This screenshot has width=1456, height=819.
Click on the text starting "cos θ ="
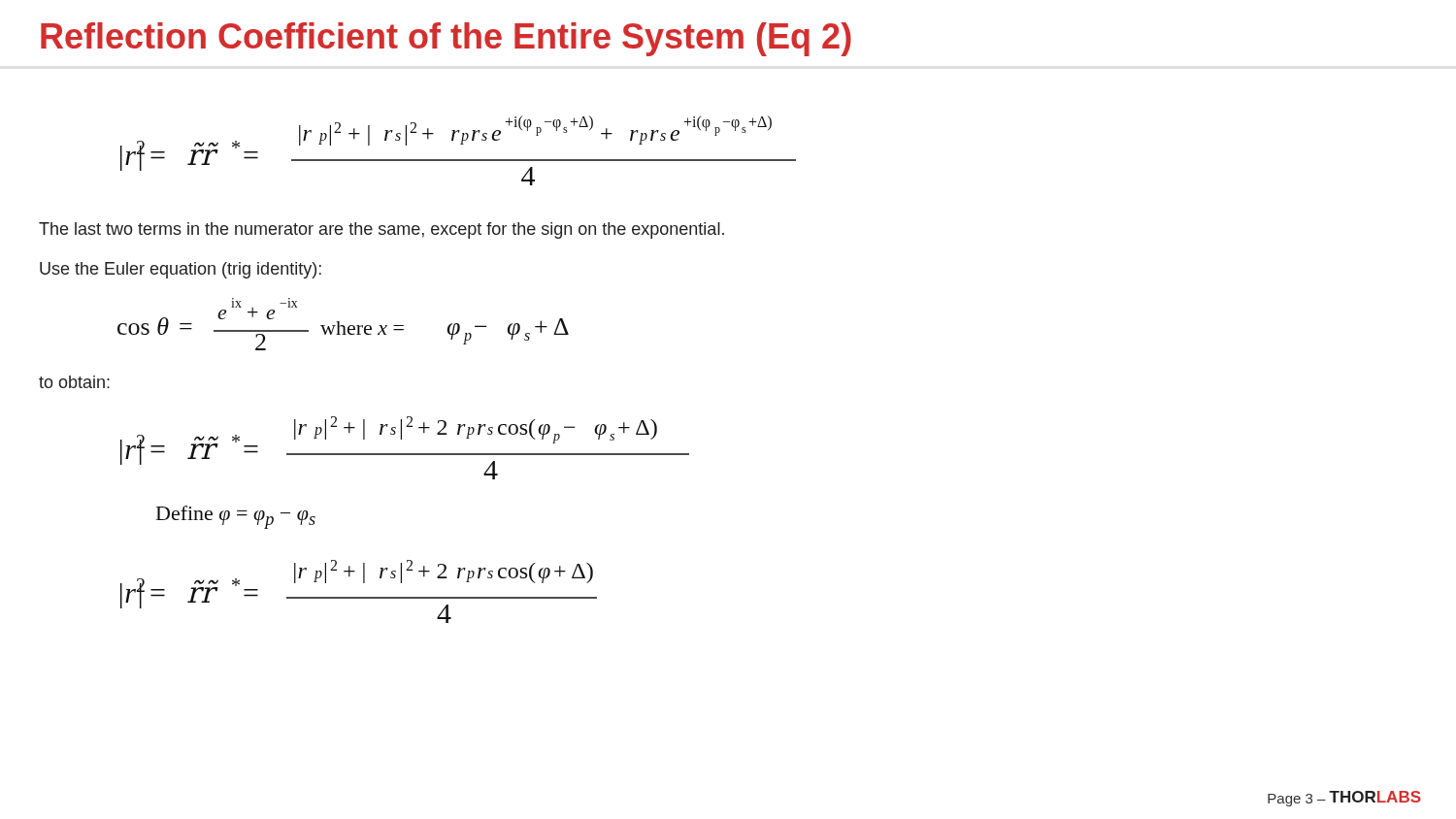pos(369,326)
